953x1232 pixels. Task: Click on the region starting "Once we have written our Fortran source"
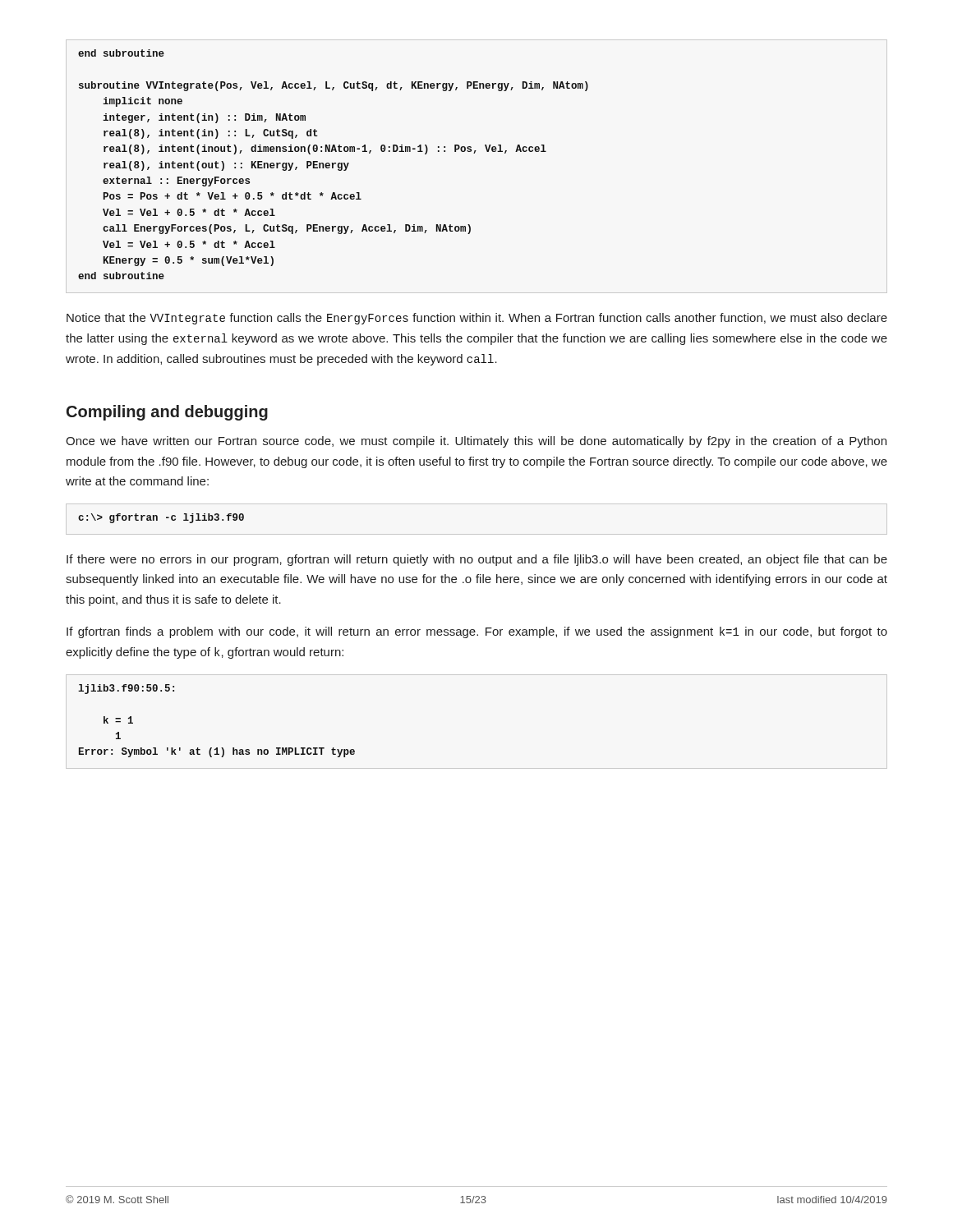476,461
